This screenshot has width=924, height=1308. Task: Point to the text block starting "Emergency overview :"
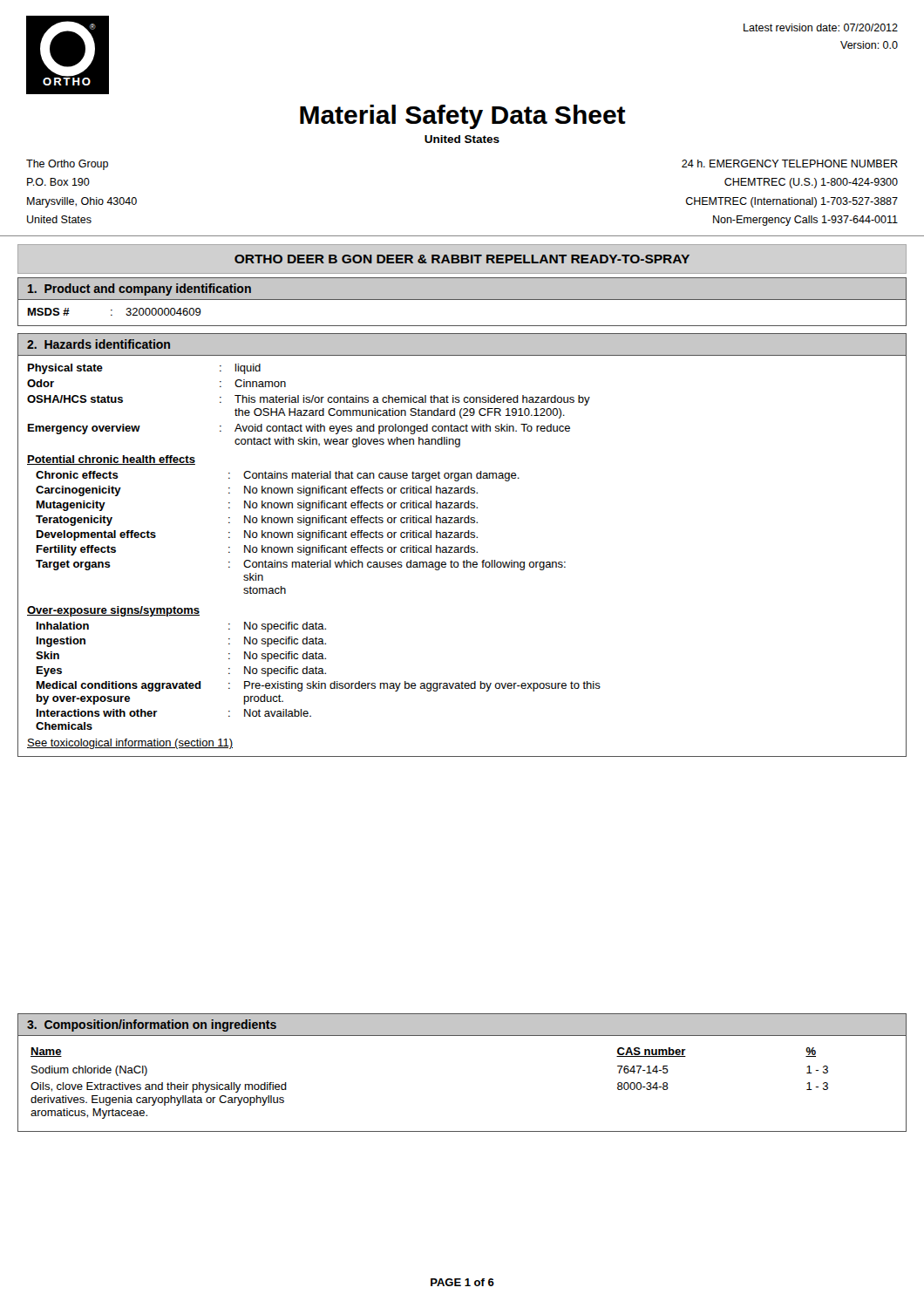click(299, 434)
